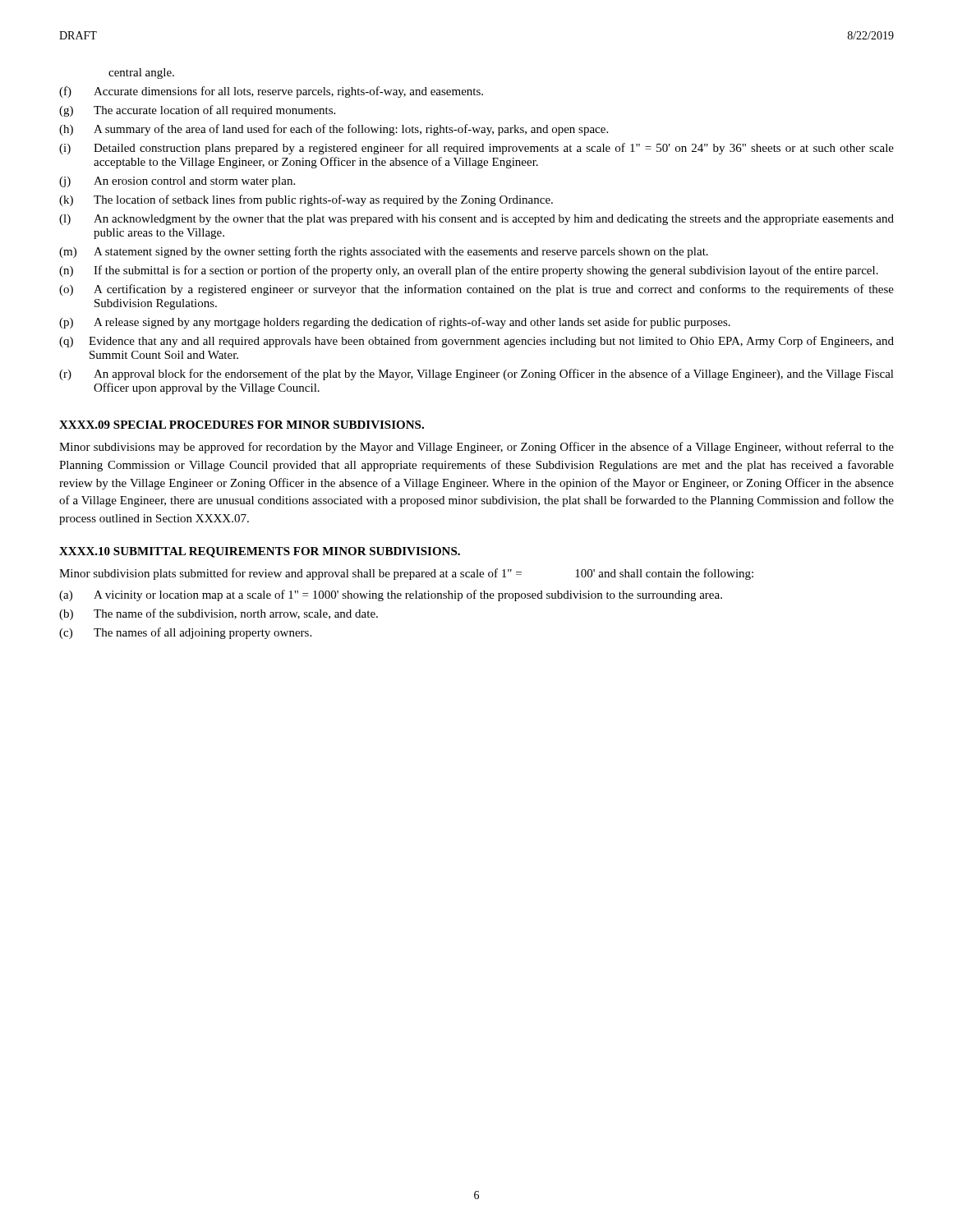Point to the section header beginning "XXXX.10 SUBMITTAL REQUIREMENTS FOR"

260,551
